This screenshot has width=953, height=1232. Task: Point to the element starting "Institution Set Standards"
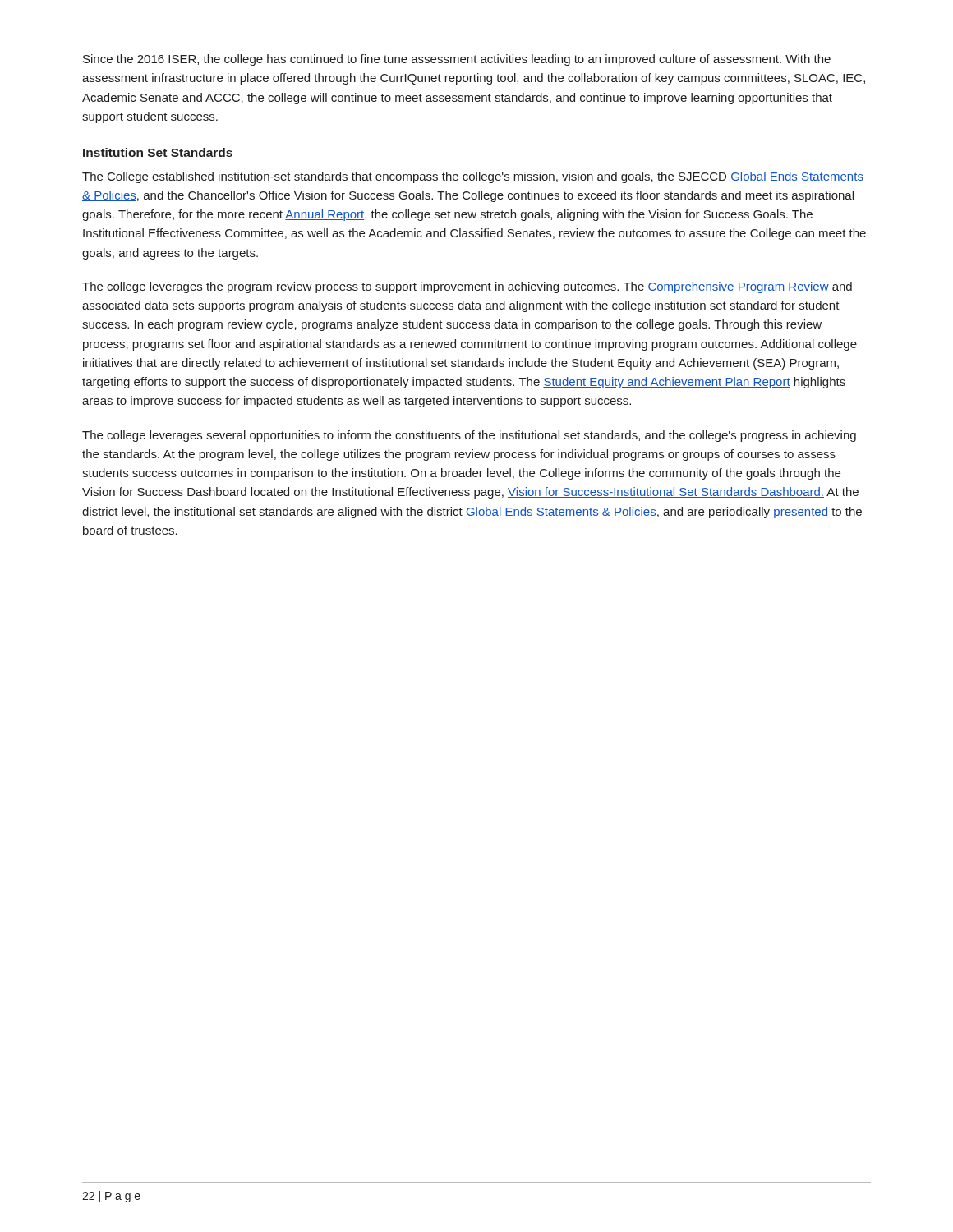tap(157, 152)
